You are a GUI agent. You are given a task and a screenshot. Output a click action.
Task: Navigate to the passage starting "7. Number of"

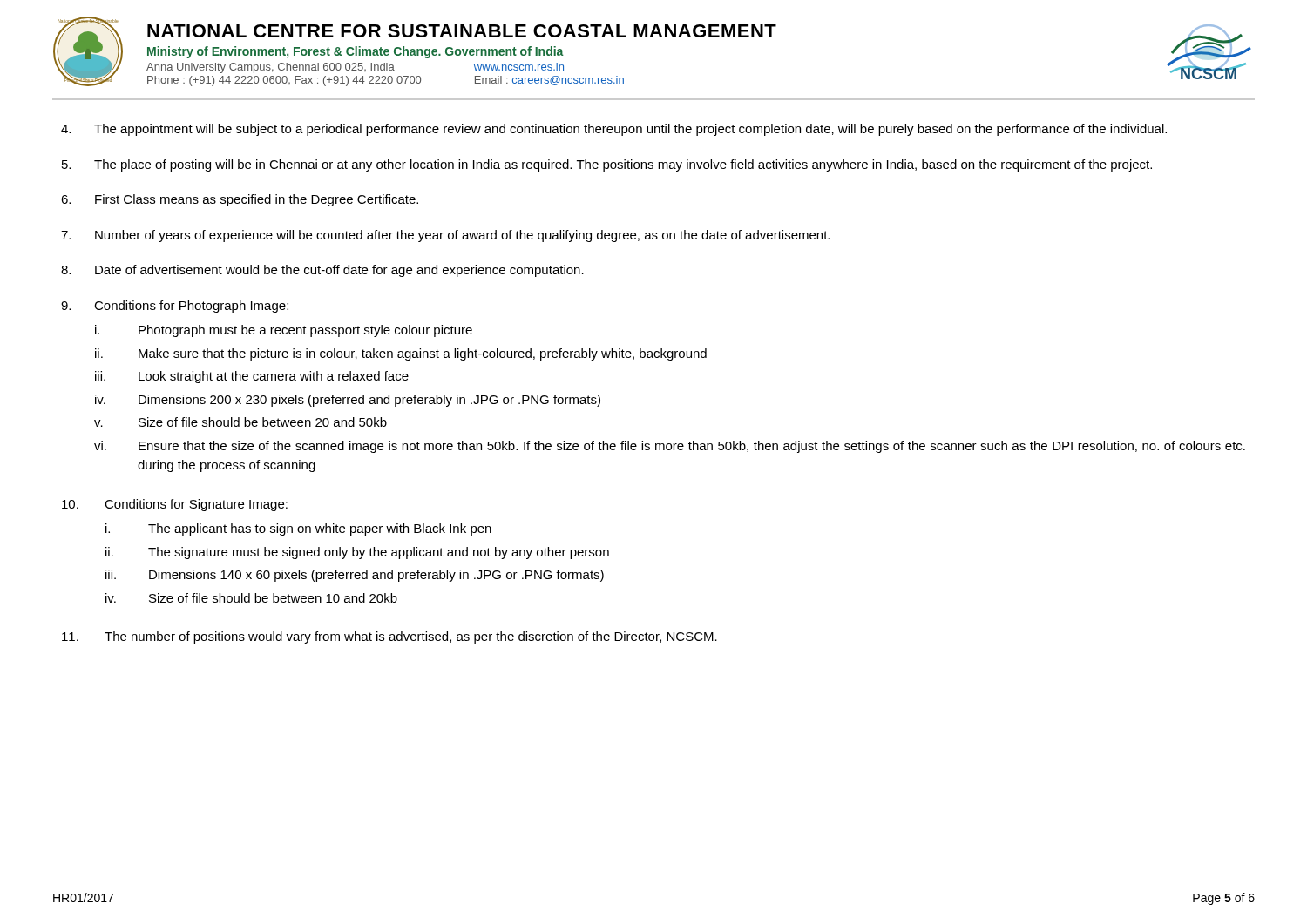654,235
